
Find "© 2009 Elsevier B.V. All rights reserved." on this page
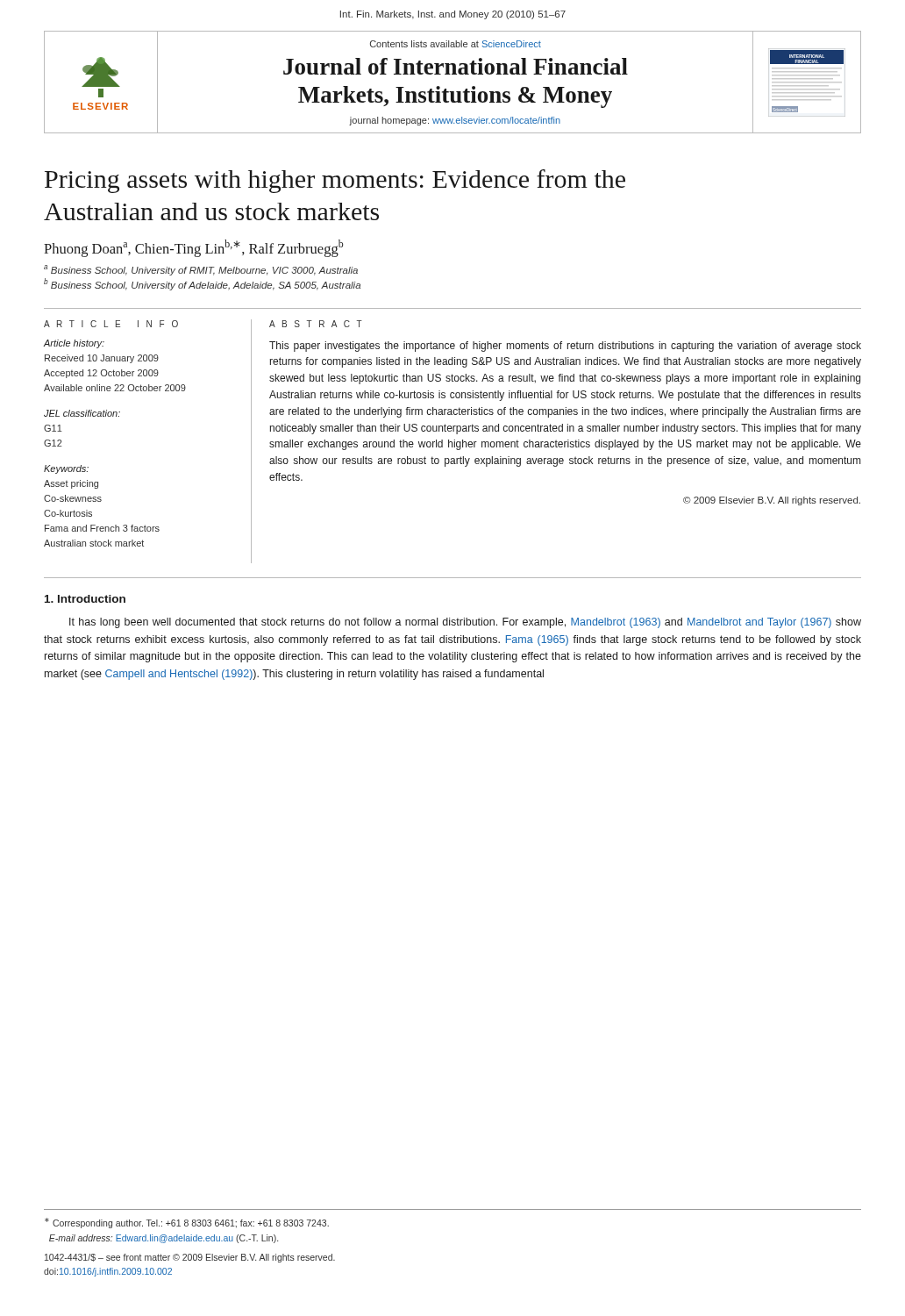pyautogui.click(x=772, y=500)
